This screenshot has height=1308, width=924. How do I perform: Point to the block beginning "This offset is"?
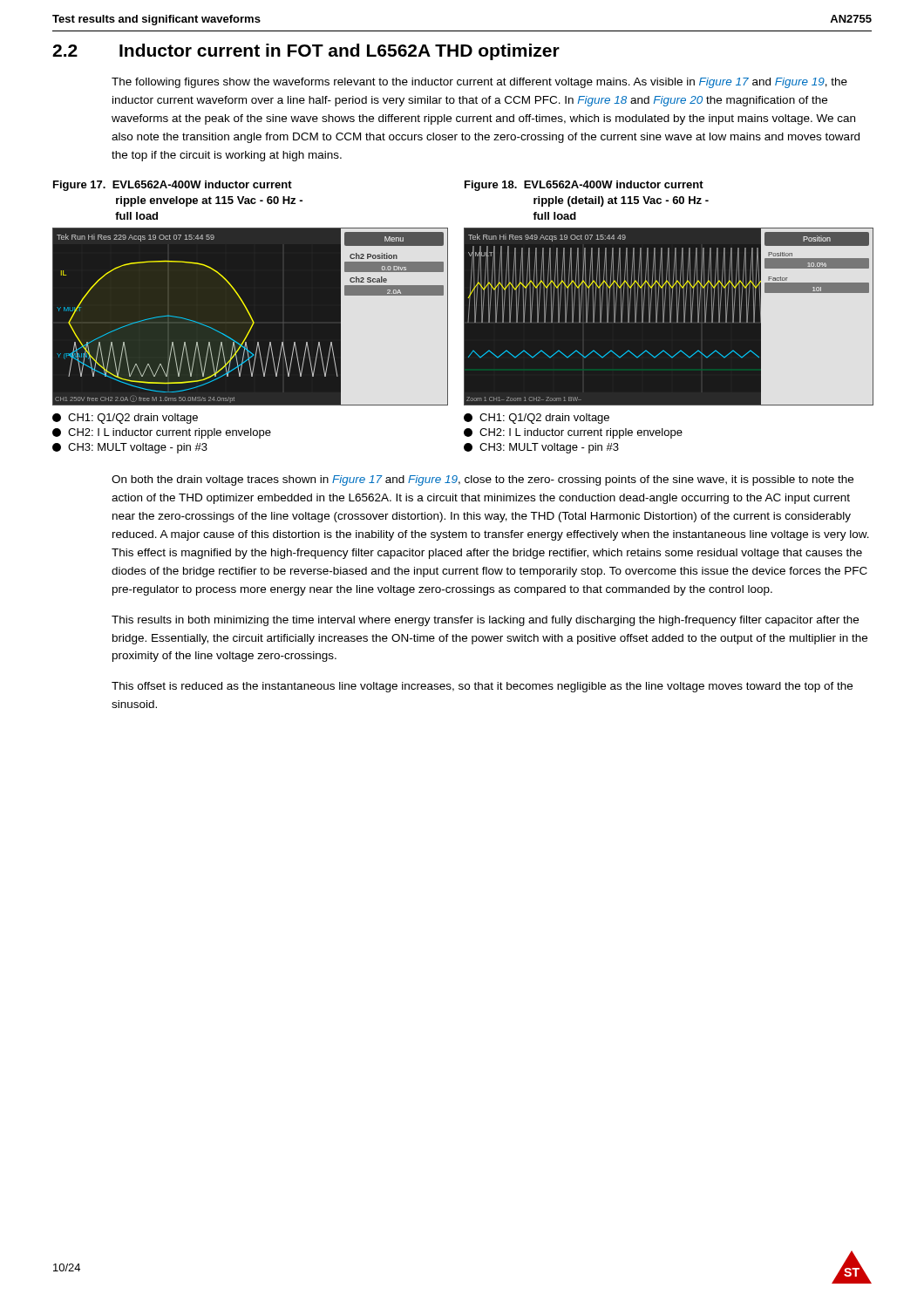[x=482, y=695]
